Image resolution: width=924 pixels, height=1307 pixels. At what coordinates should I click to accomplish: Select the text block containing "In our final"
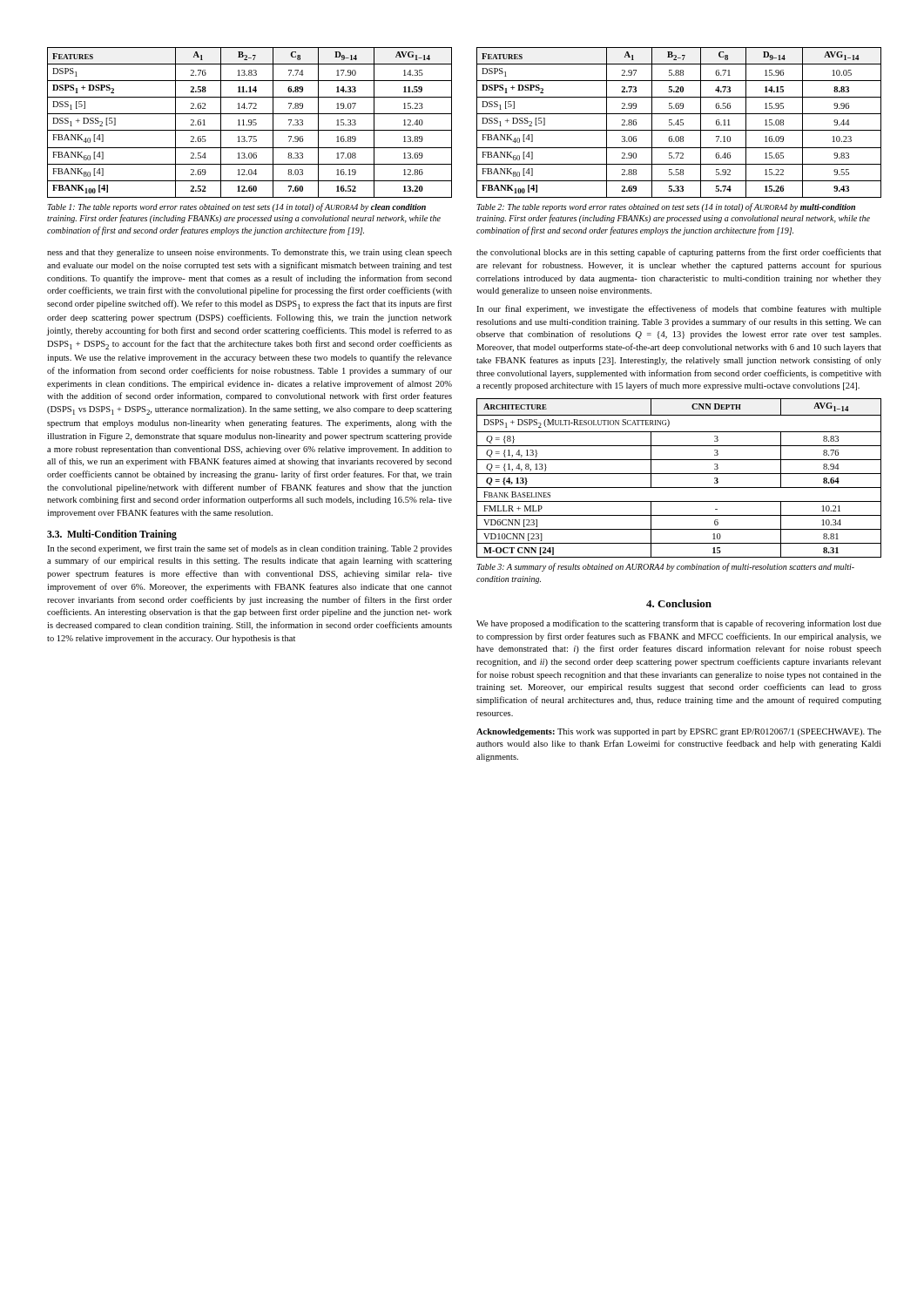679,347
